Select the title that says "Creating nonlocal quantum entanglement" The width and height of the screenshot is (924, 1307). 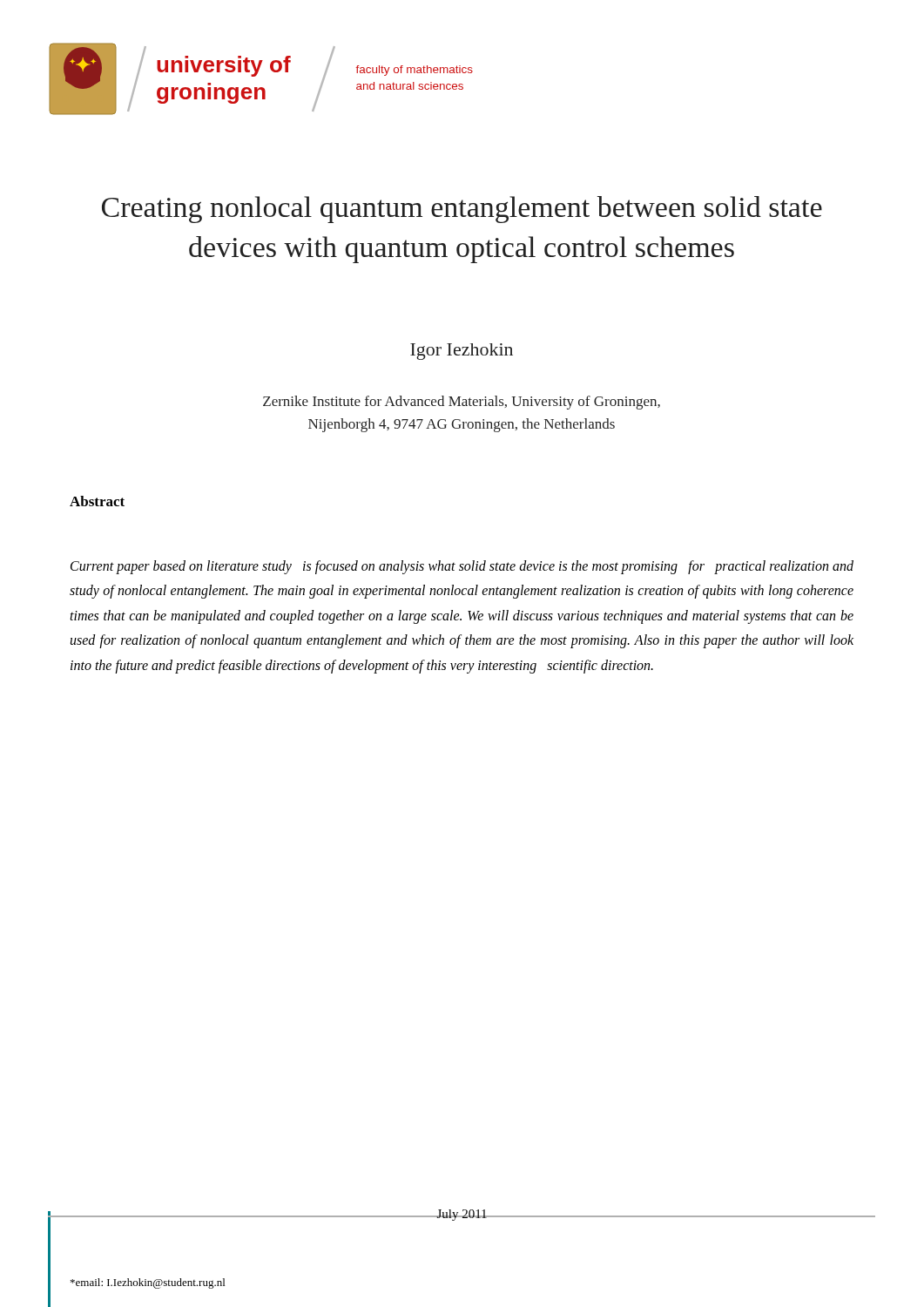[462, 227]
